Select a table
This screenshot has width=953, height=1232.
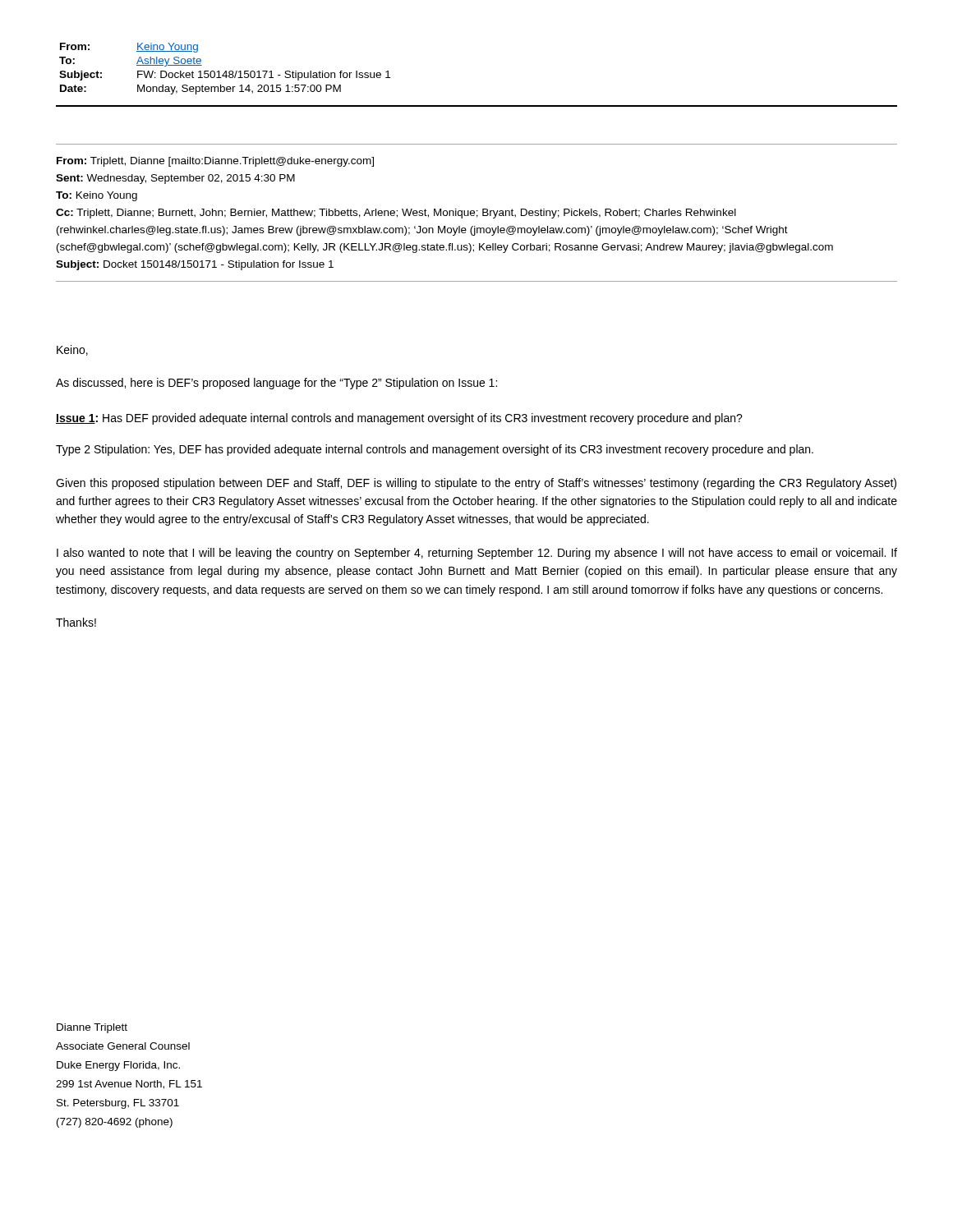coord(476,73)
